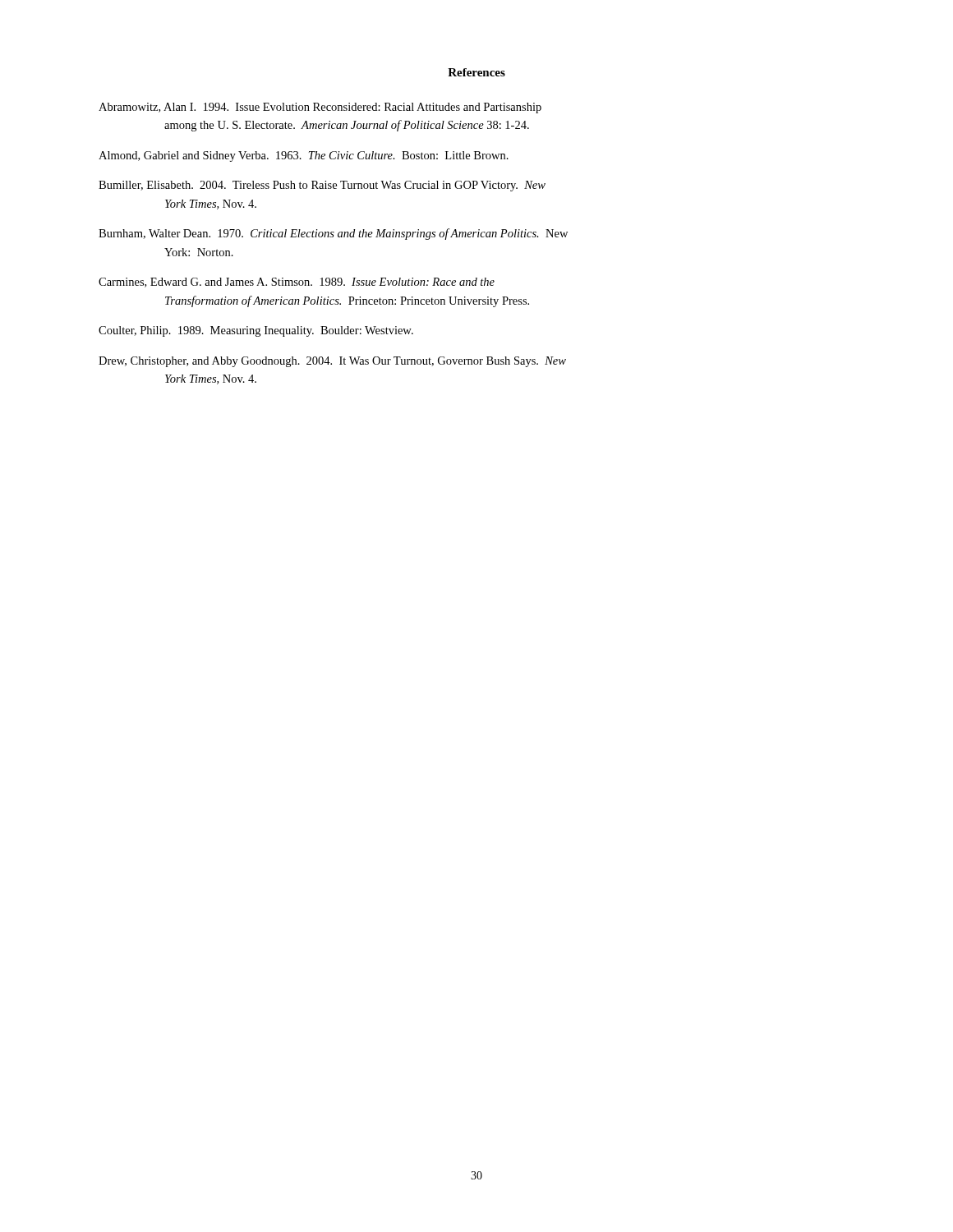Find the passage starting "Burnham, Walter Dean. 1970. Critical Elections and the"
The width and height of the screenshot is (953, 1232).
click(x=476, y=244)
